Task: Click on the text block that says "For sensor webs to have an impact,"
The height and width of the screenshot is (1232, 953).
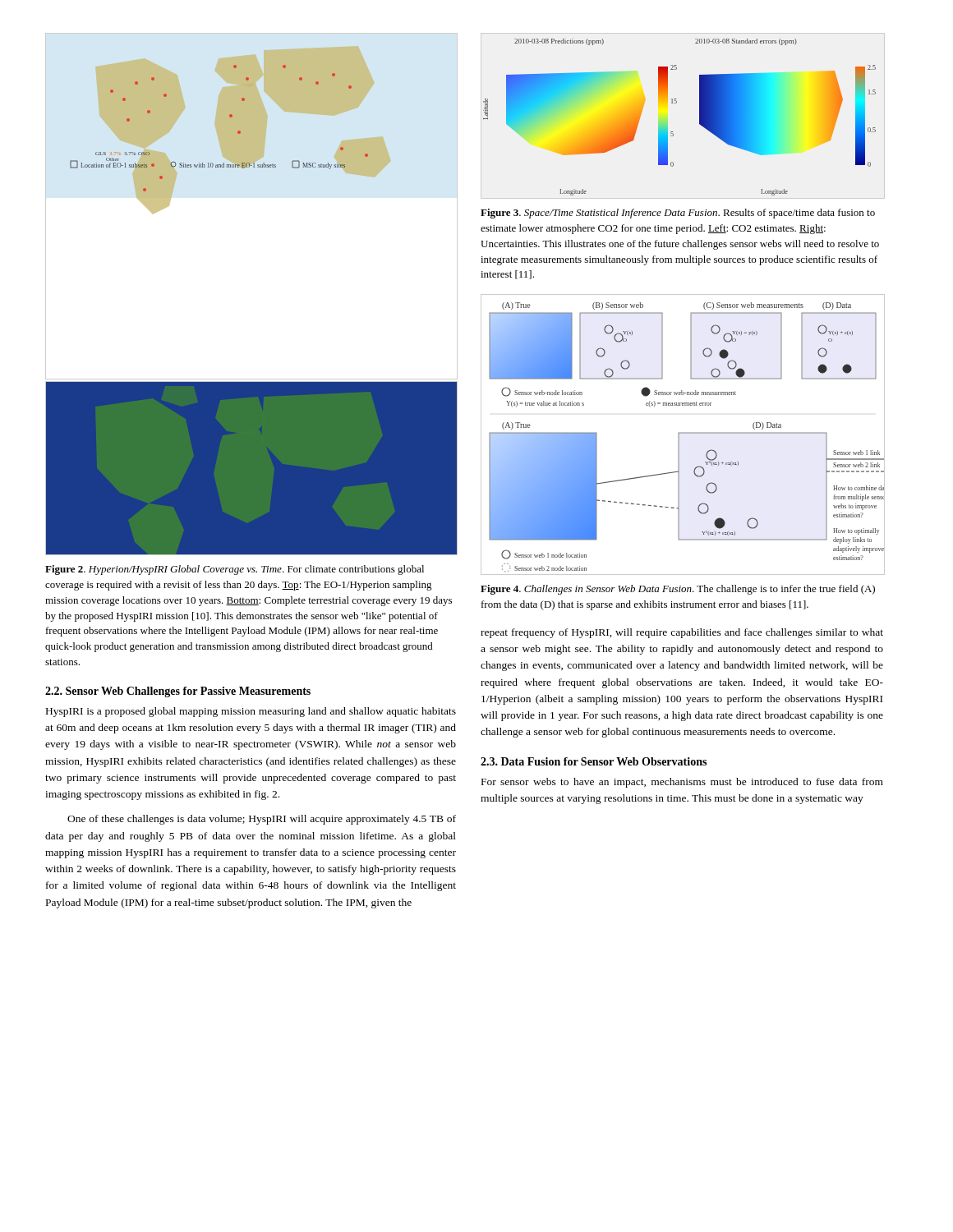Action: pos(682,790)
